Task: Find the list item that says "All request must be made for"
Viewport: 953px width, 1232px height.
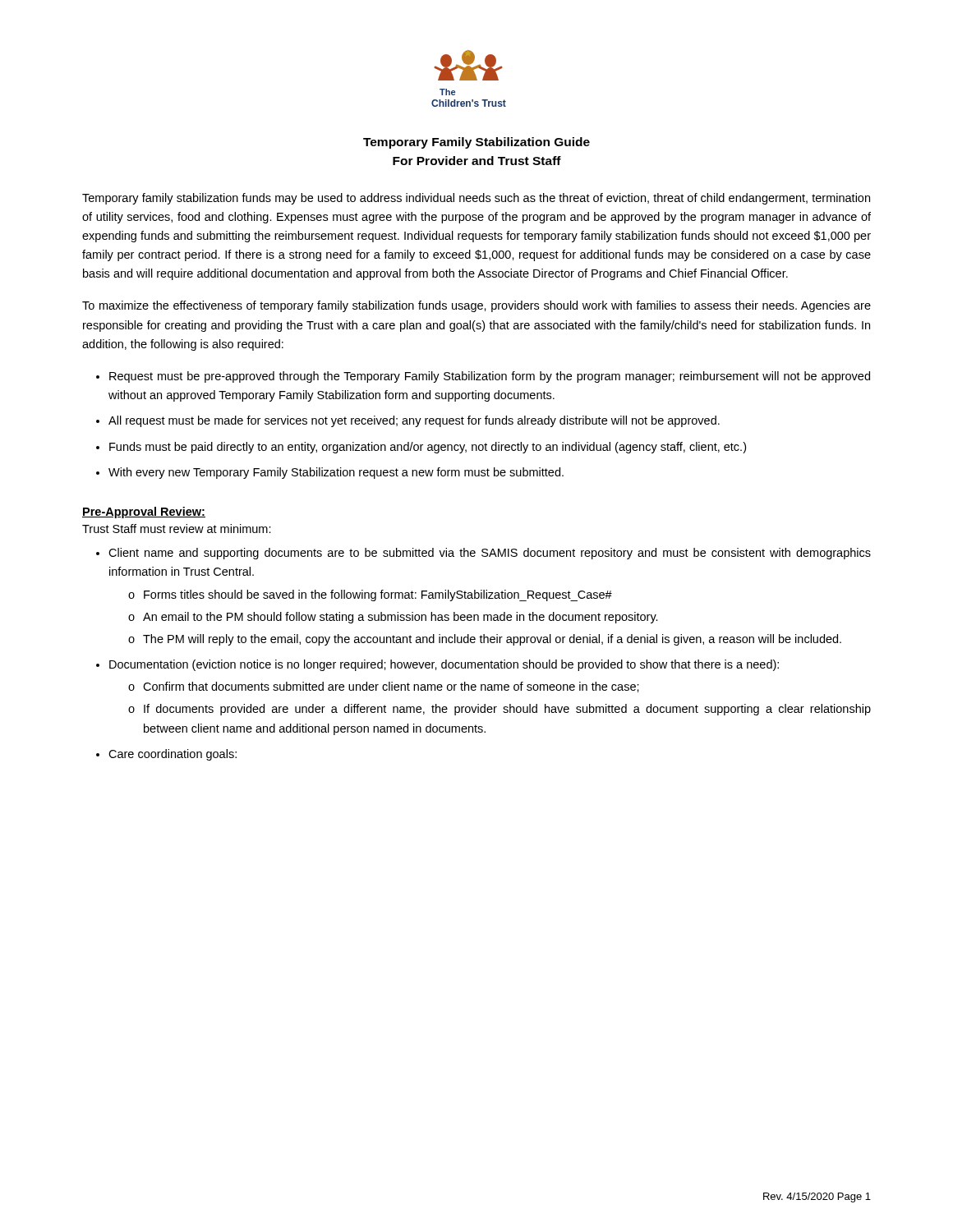Action: tap(414, 421)
